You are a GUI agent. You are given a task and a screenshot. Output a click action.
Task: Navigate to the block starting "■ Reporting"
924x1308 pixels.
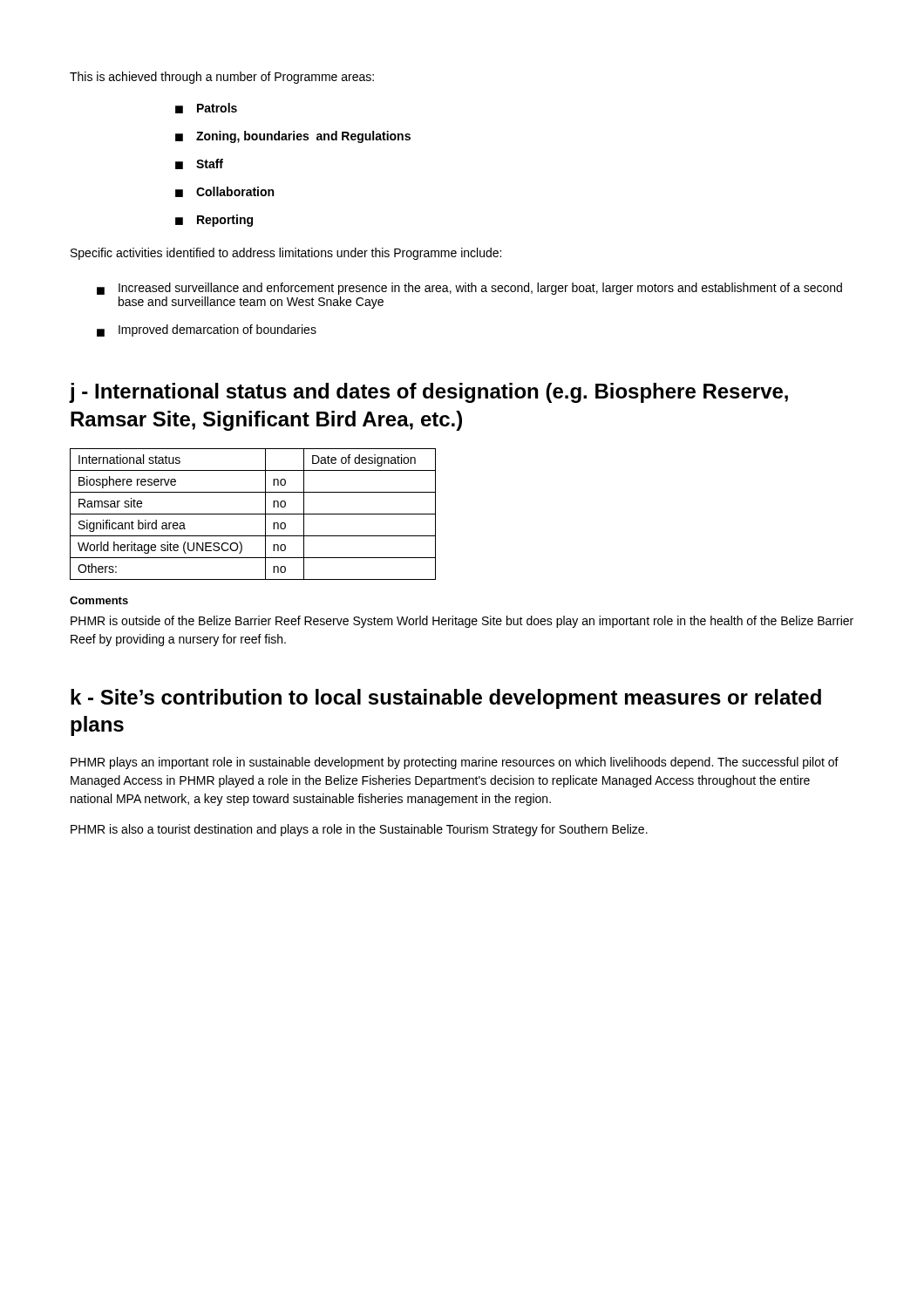pos(214,221)
